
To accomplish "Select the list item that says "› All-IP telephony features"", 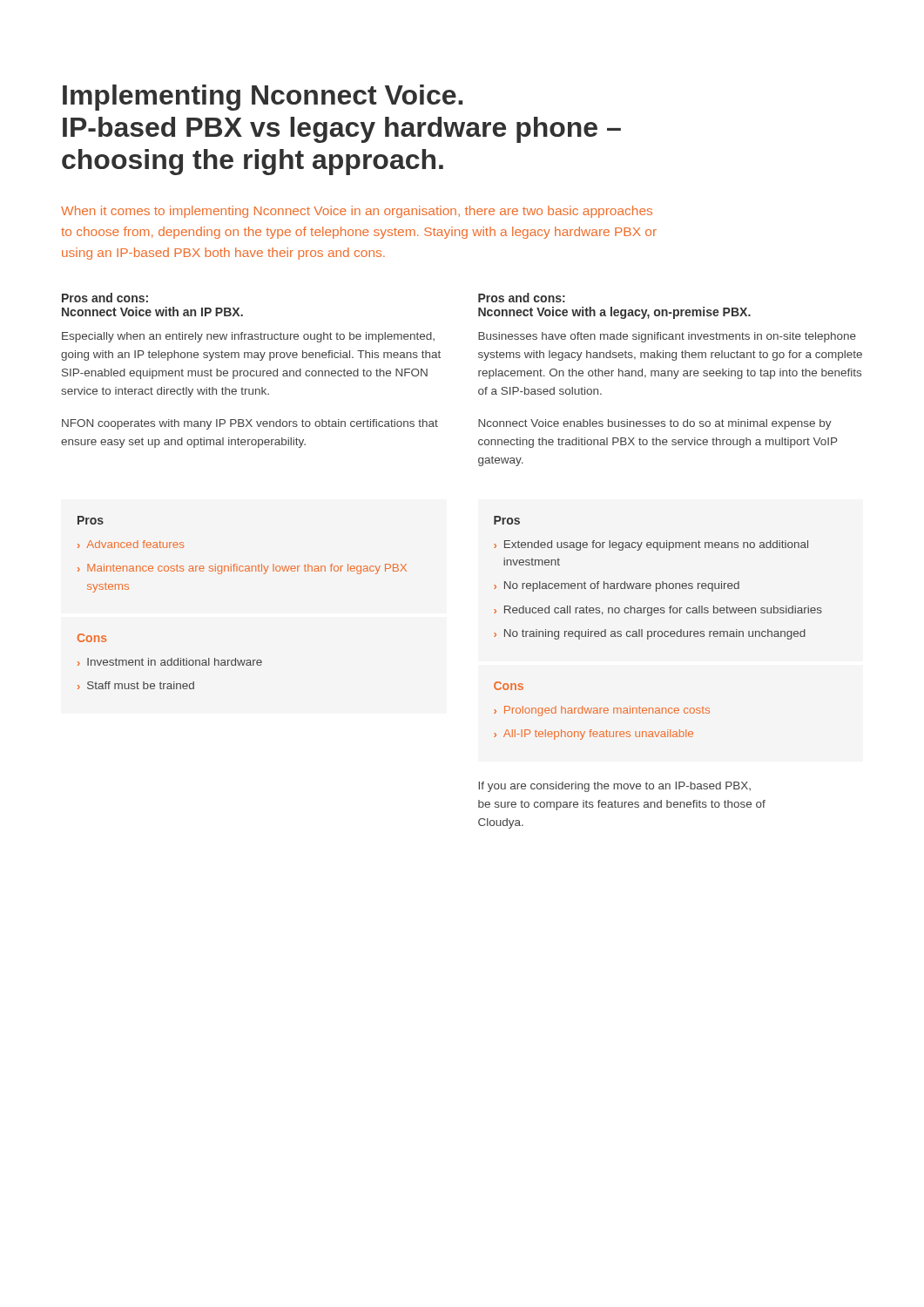I will [594, 734].
